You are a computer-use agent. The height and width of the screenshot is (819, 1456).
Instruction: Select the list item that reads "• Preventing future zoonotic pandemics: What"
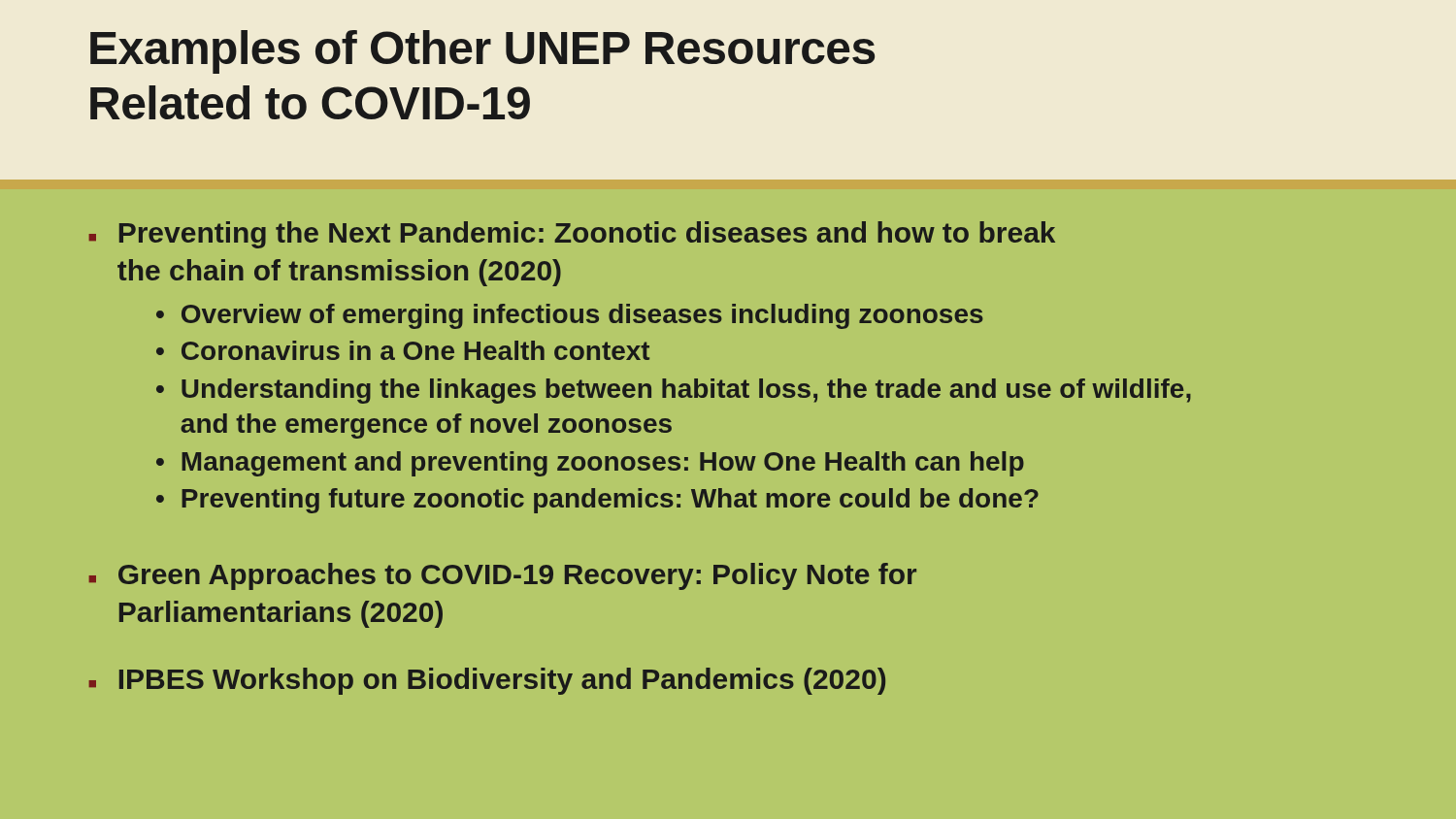(597, 499)
